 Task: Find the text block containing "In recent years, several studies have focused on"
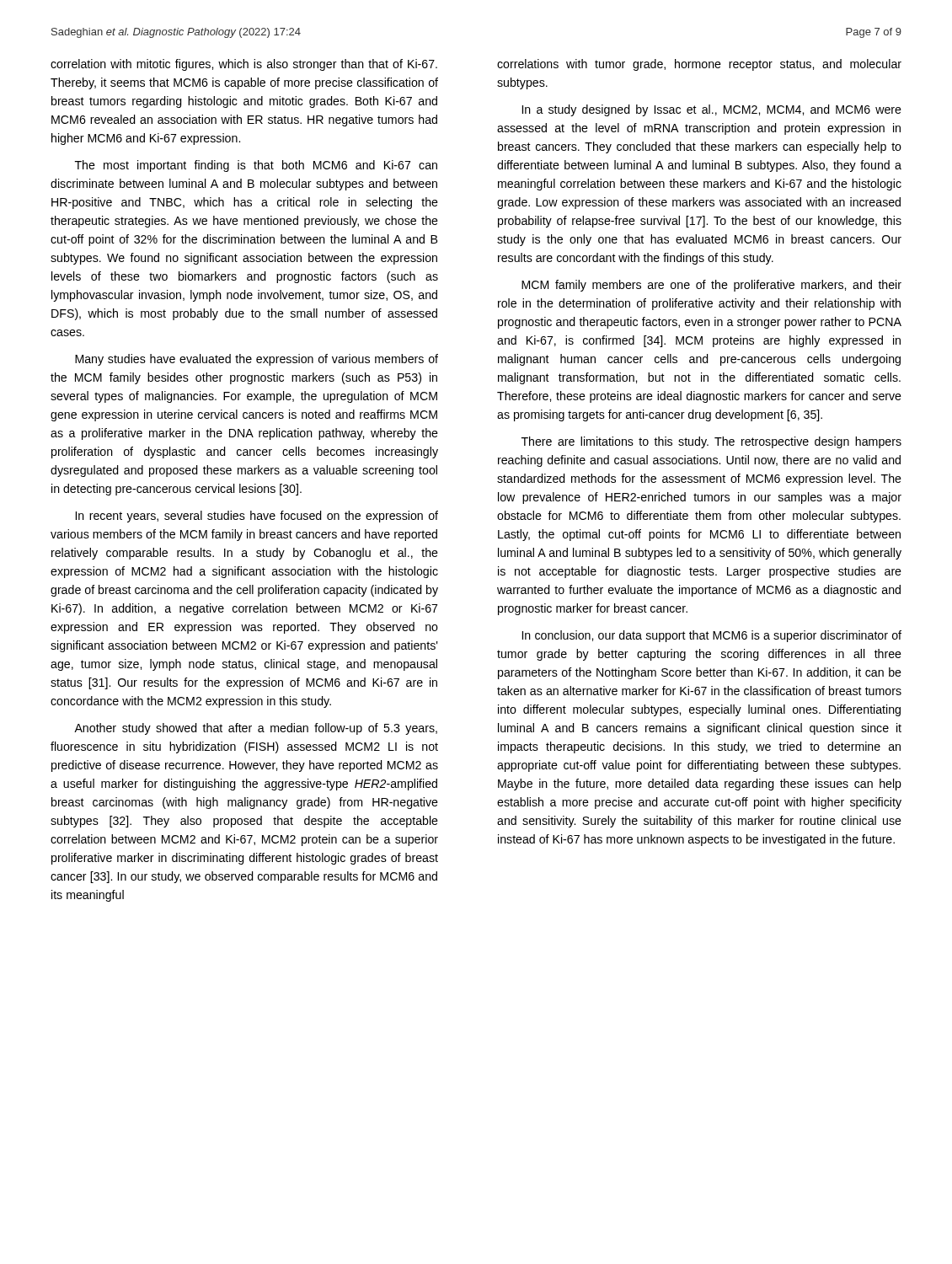pos(244,608)
